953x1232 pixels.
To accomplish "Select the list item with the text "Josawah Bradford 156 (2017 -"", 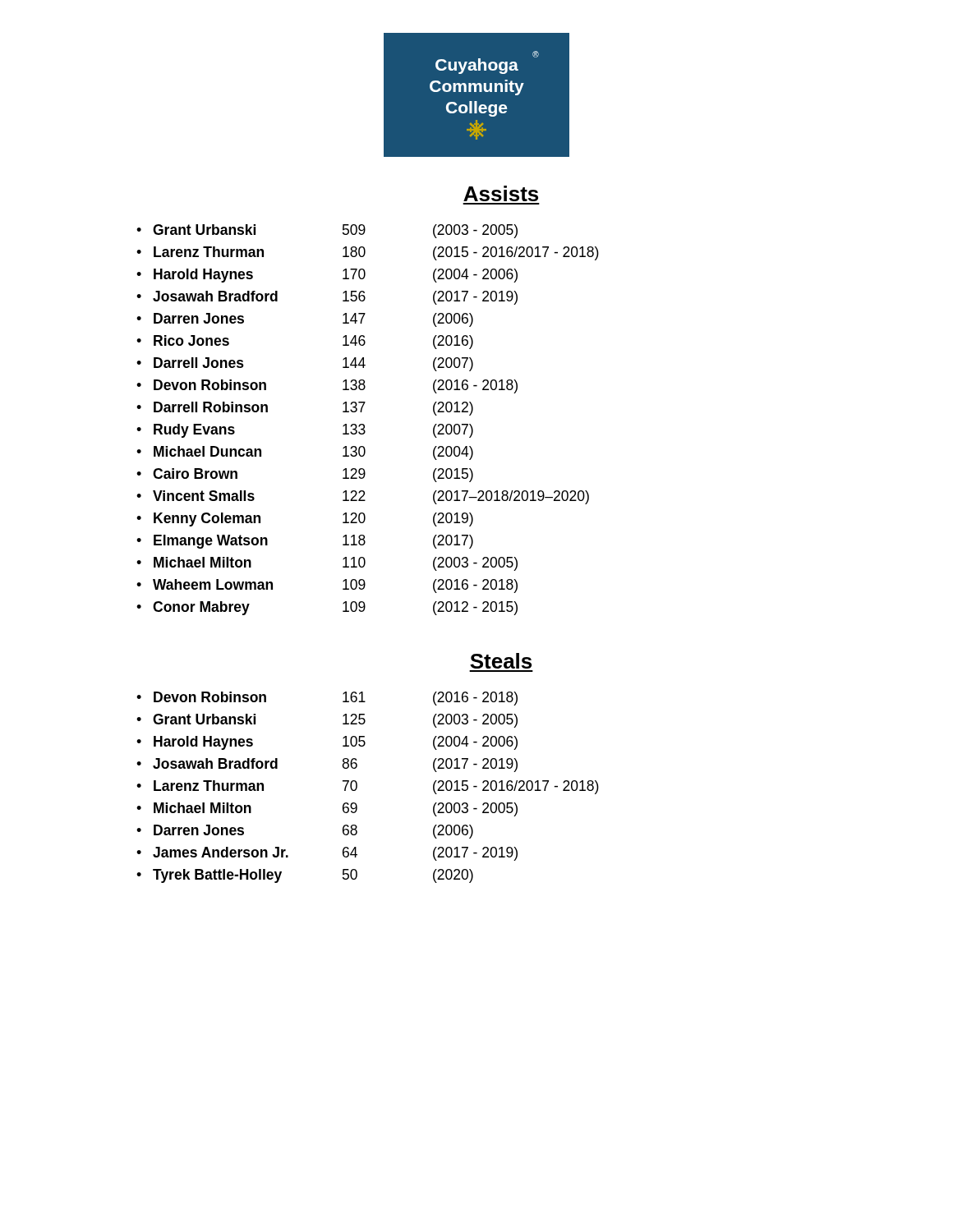I will 336,297.
